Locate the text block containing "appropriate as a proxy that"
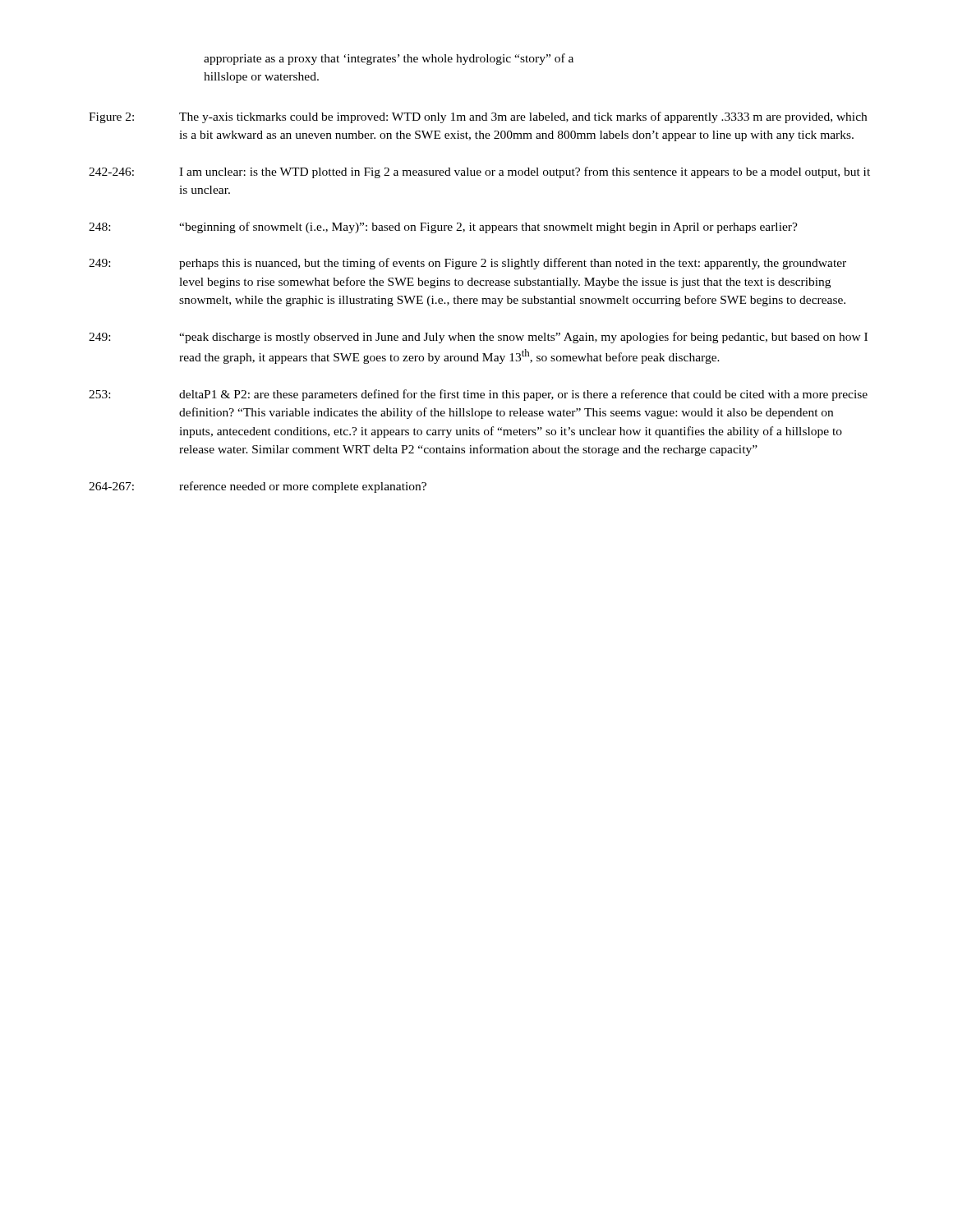953x1232 pixels. click(389, 67)
